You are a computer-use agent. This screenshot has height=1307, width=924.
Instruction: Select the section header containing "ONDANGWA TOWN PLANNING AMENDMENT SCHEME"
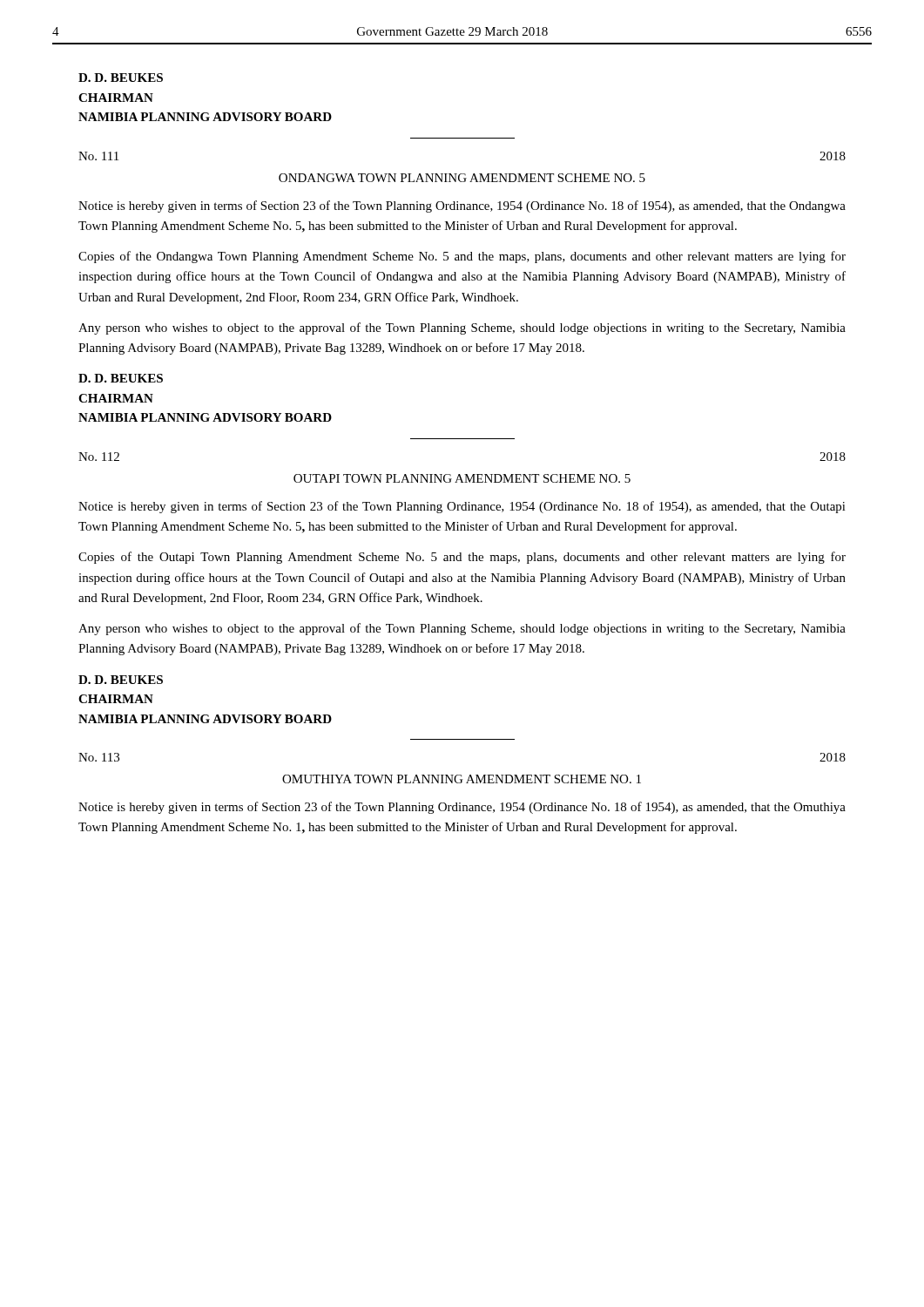[462, 177]
